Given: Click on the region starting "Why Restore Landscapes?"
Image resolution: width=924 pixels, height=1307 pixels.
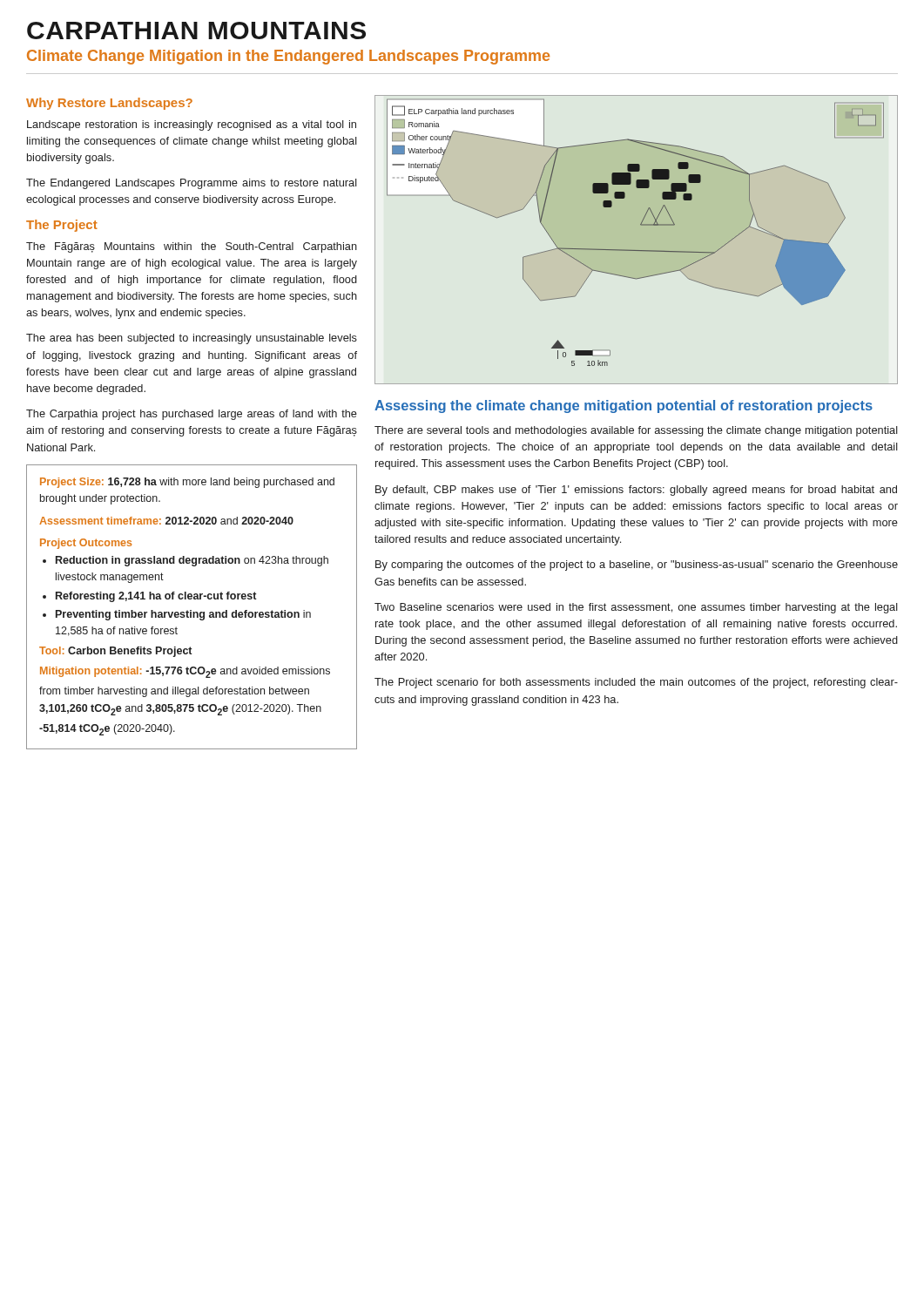Looking at the screenshot, I should click(x=110, y=102).
